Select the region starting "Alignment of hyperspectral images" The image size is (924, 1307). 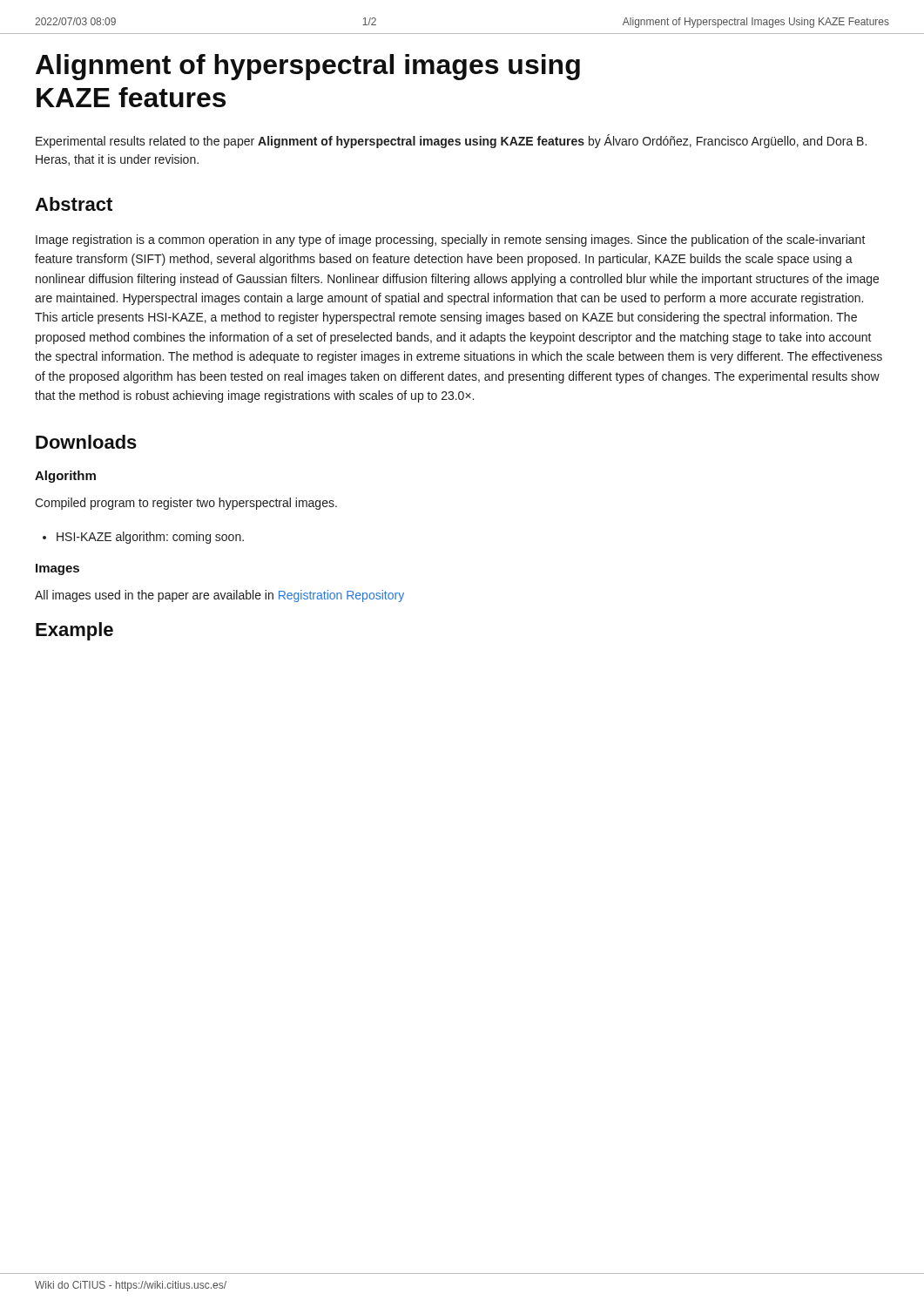[462, 81]
